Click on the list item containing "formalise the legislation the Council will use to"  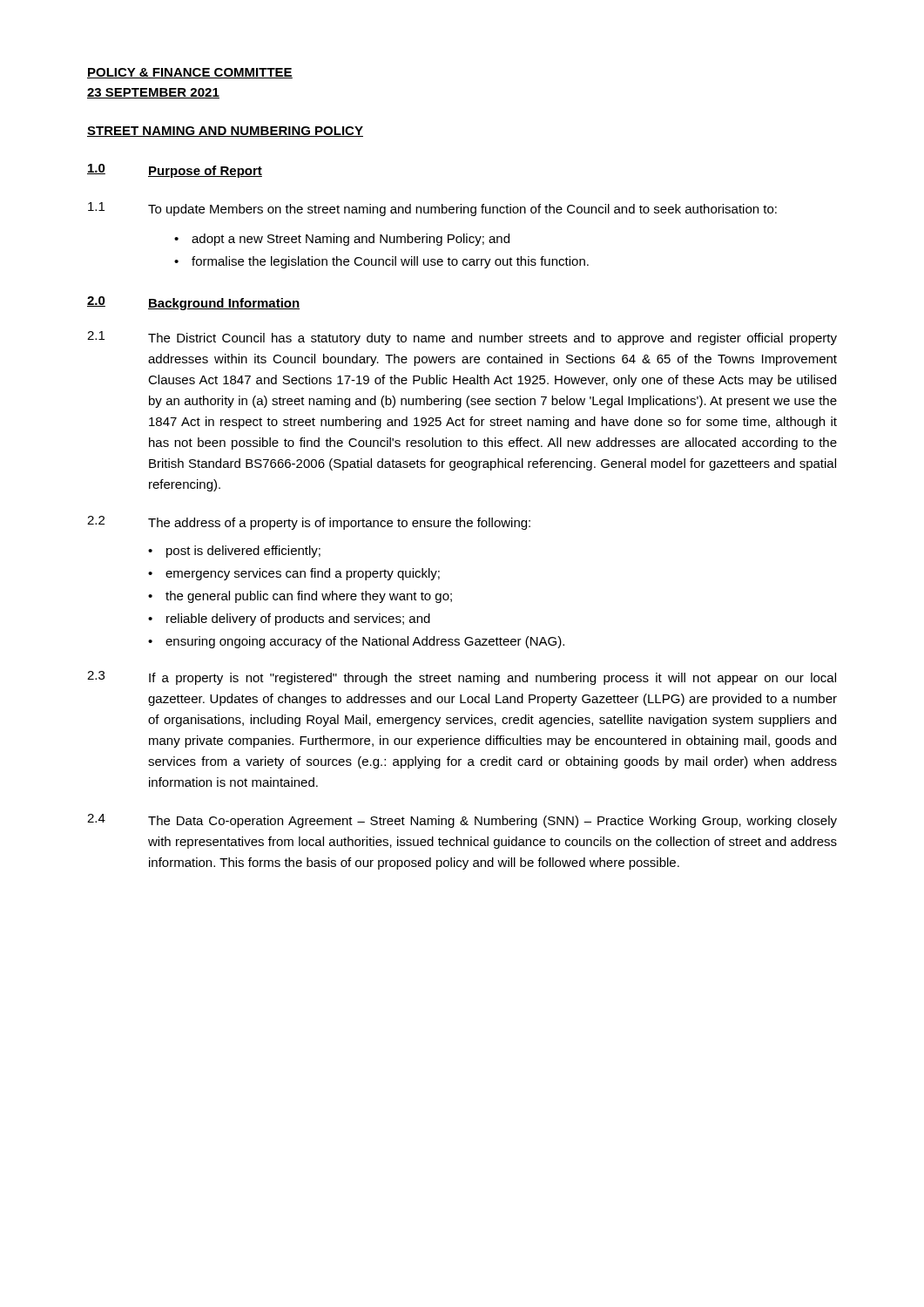pos(391,261)
